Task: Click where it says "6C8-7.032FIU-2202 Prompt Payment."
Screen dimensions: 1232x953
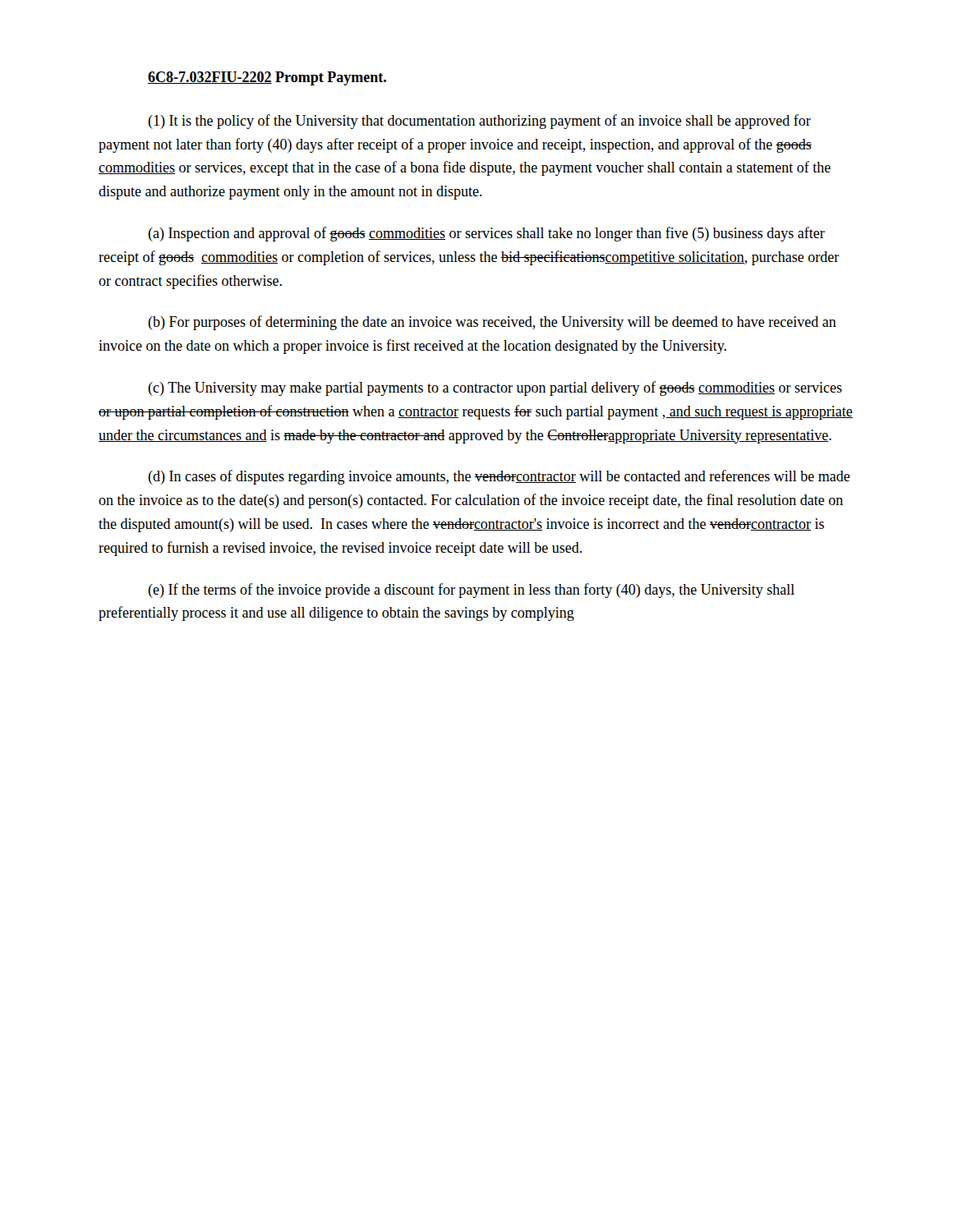Action: point(267,77)
